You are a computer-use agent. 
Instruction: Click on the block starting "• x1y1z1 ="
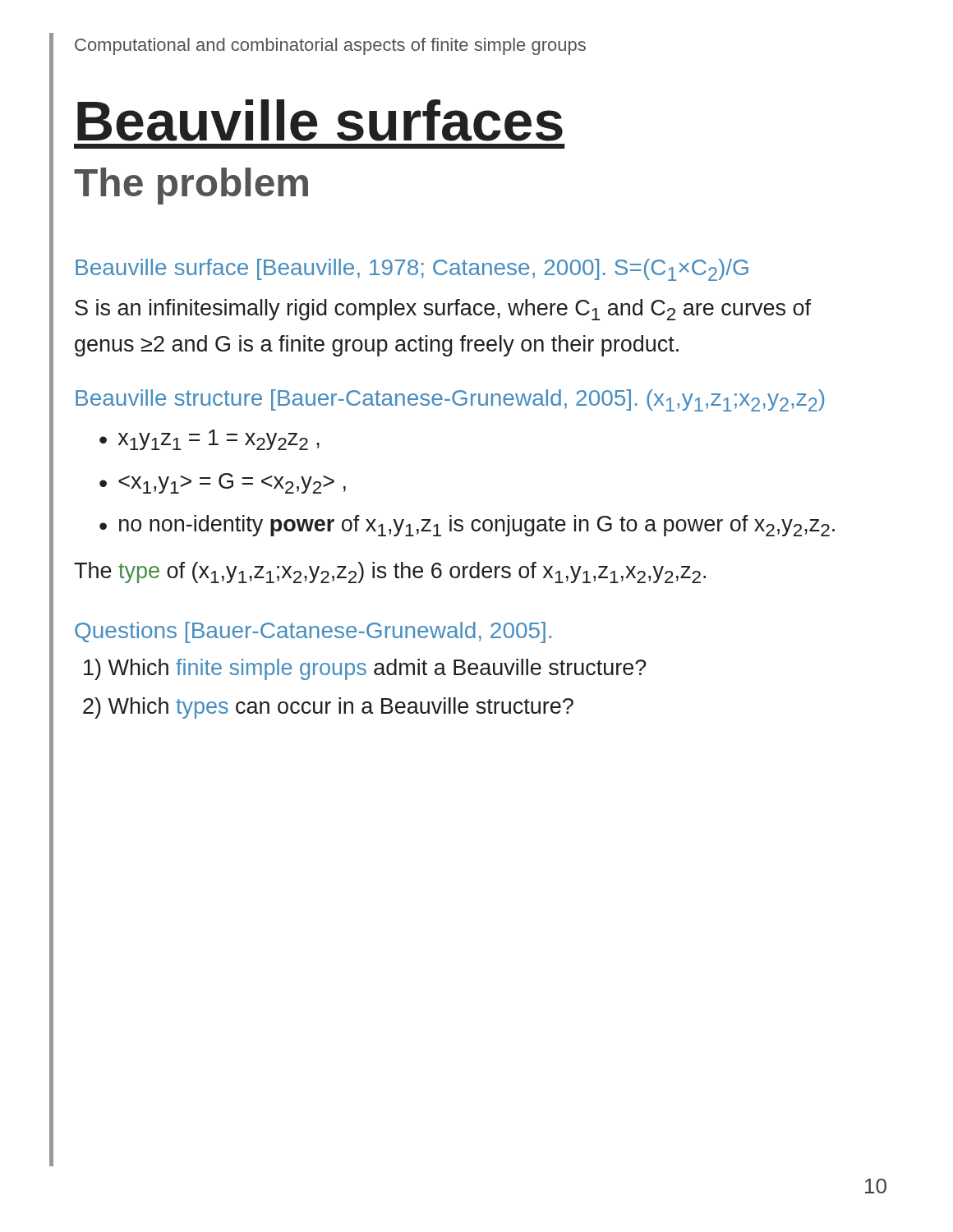click(210, 441)
